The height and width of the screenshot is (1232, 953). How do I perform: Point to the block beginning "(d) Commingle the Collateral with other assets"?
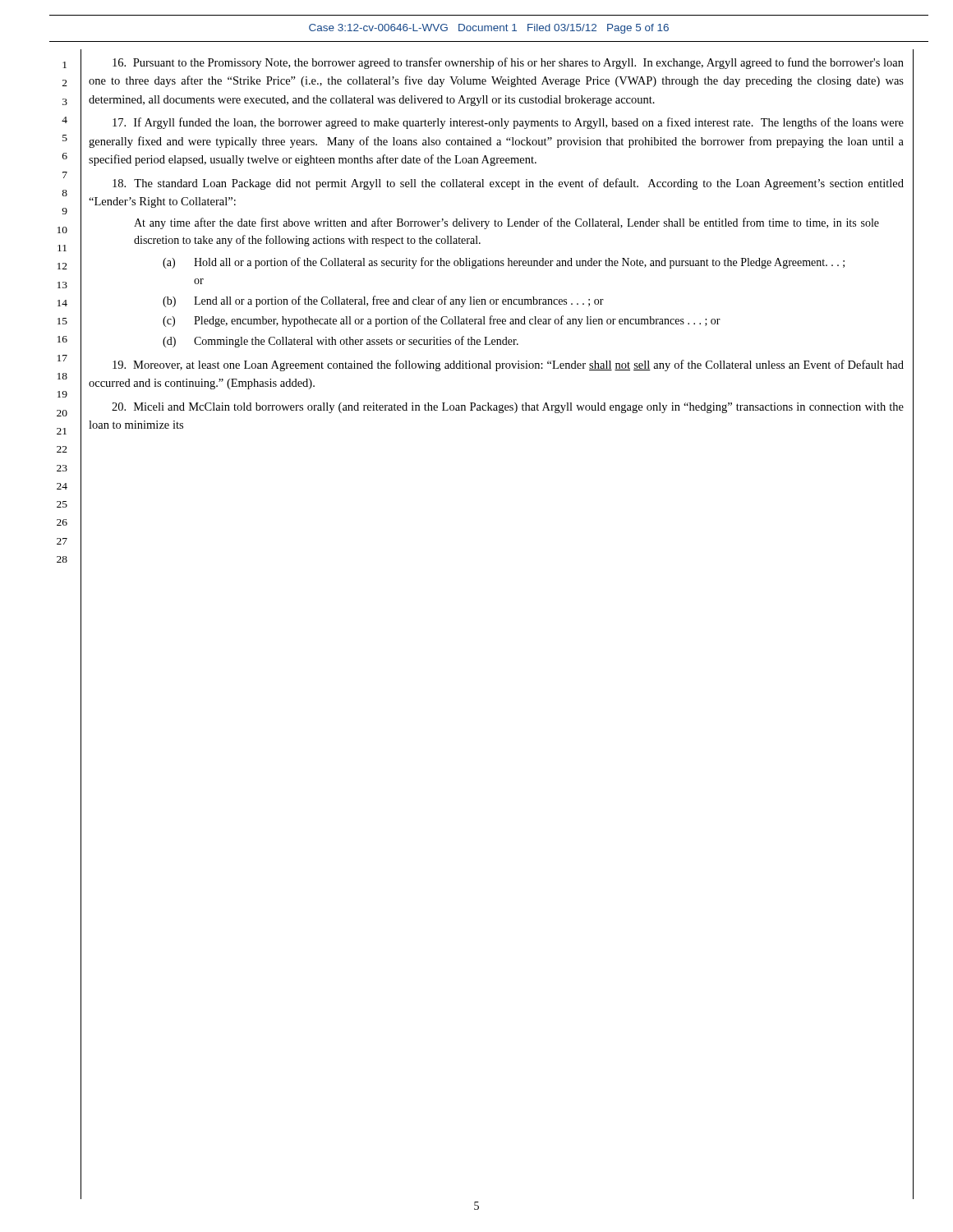[341, 341]
